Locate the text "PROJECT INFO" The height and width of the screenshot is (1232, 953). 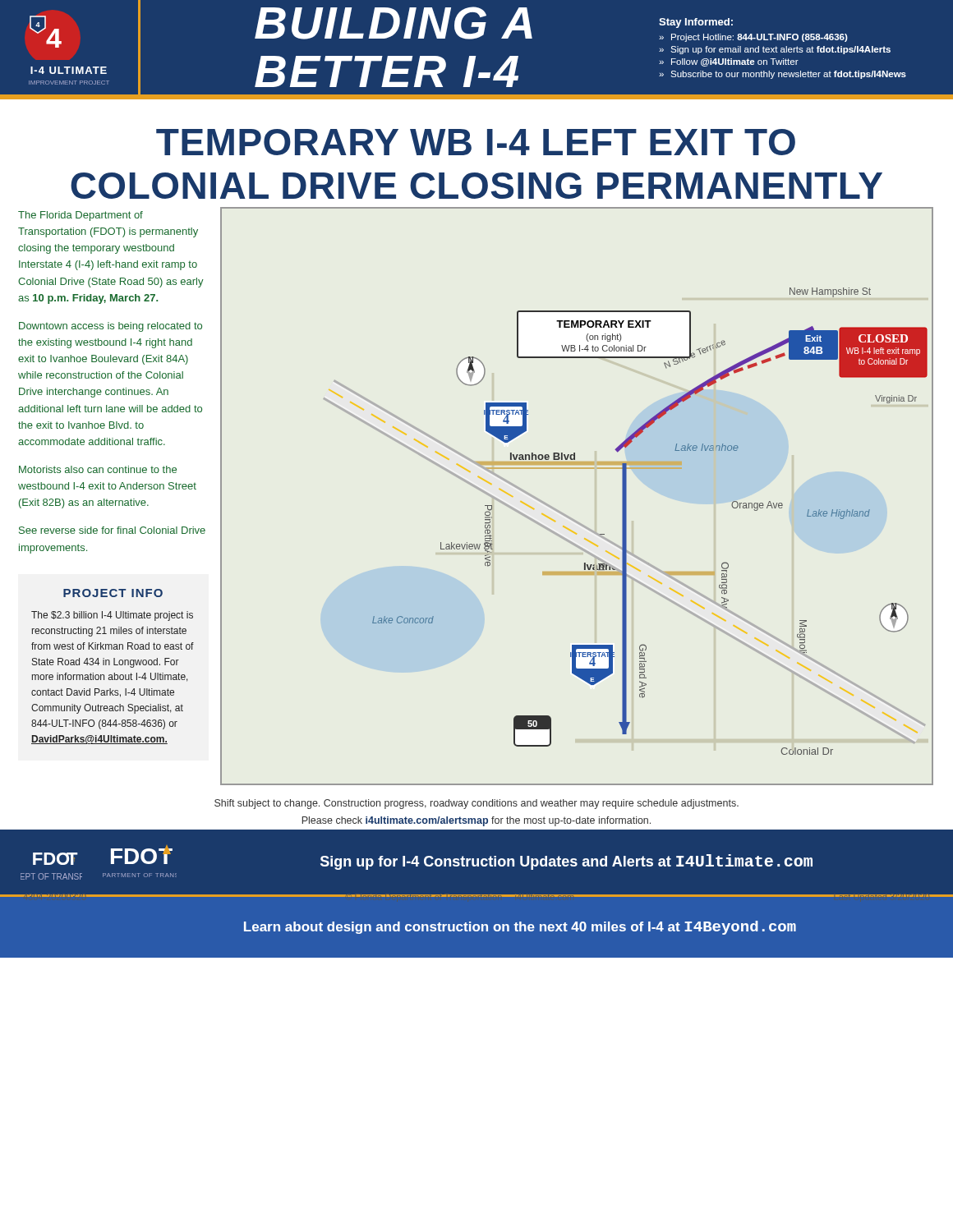click(113, 592)
